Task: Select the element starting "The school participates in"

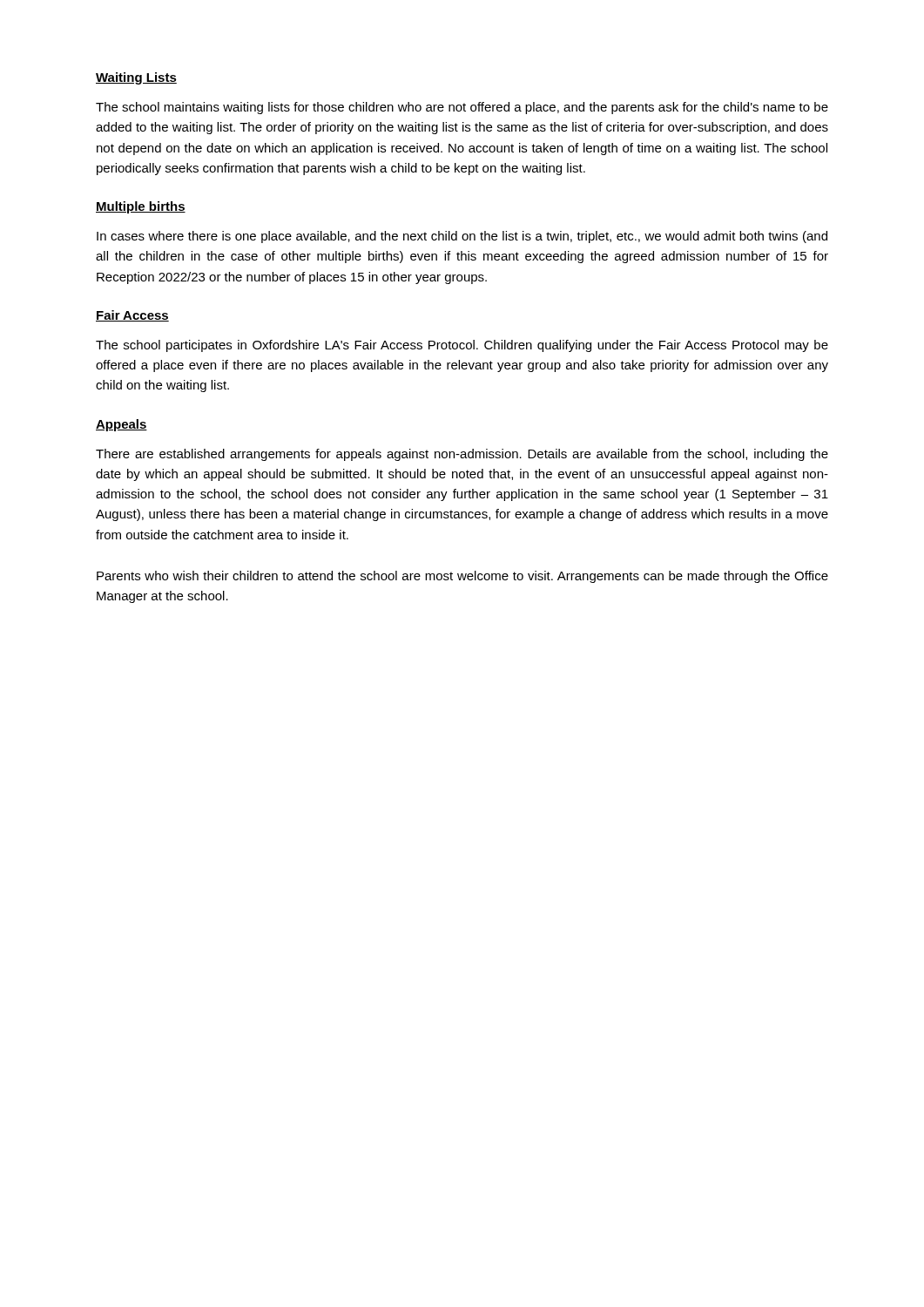Action: click(x=462, y=365)
